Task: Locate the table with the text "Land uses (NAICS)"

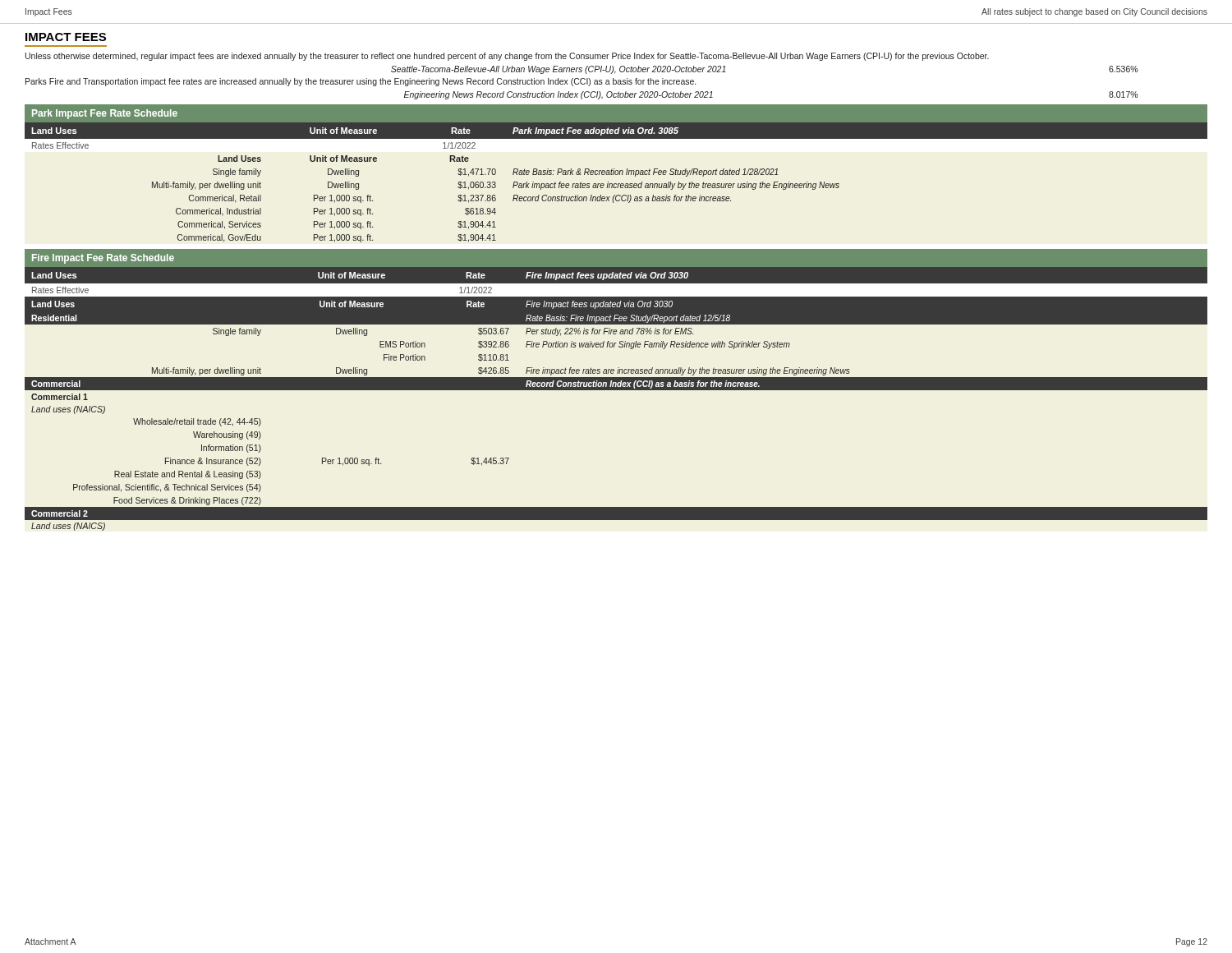Action: (616, 400)
